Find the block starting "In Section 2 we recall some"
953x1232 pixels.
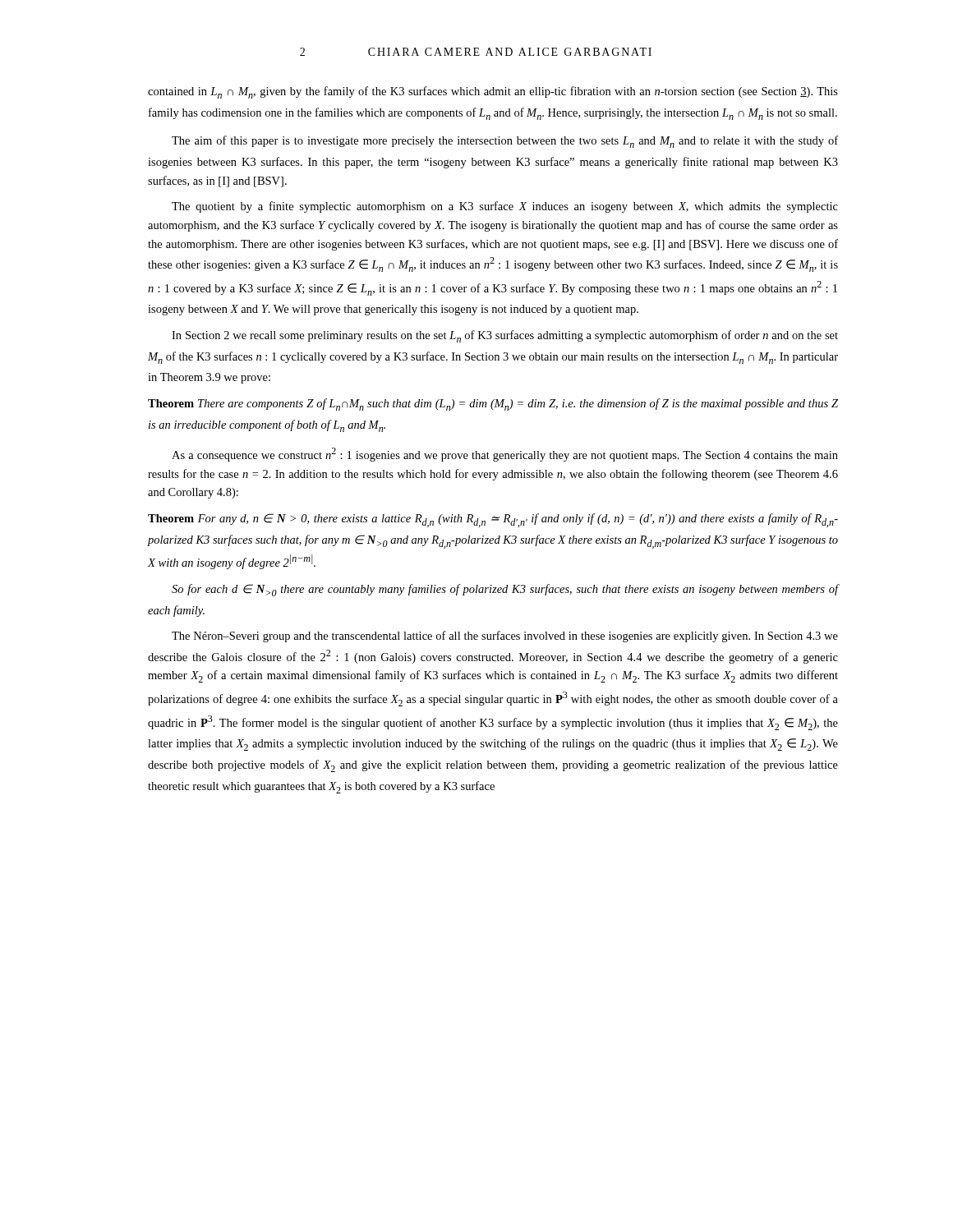click(493, 356)
